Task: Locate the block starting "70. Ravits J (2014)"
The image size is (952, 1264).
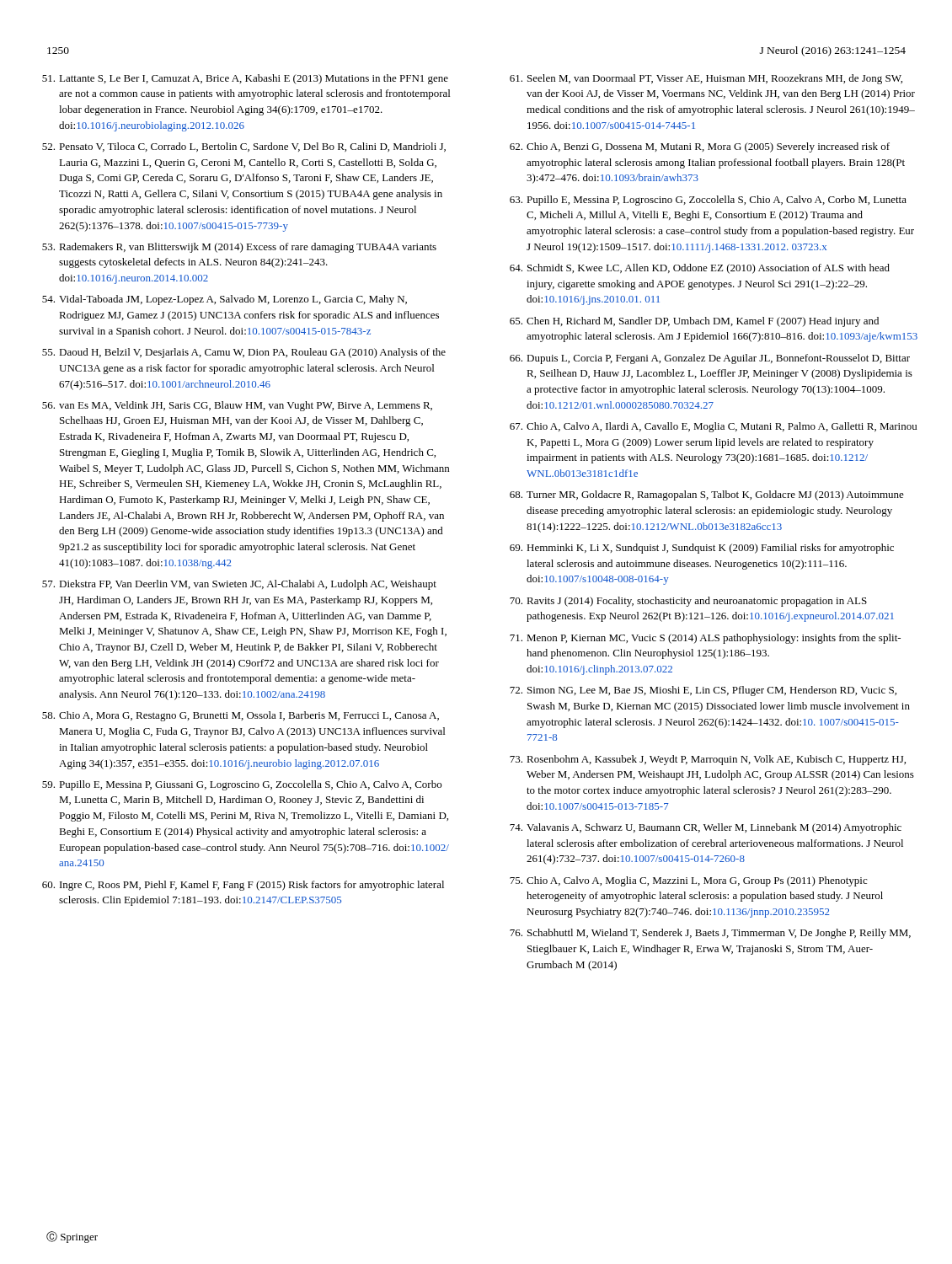Action: pos(710,609)
